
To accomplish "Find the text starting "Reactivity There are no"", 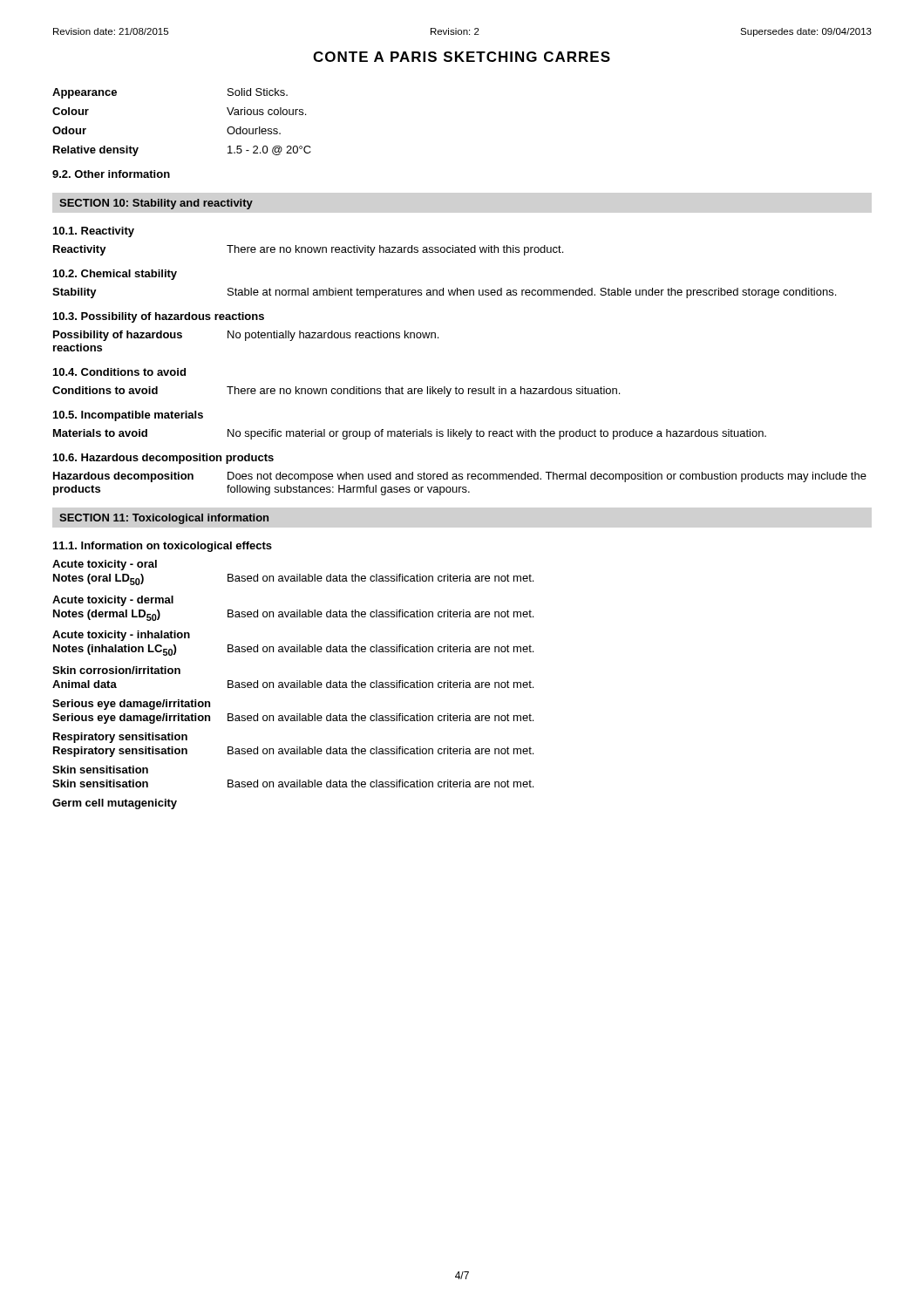I will (x=462, y=249).
